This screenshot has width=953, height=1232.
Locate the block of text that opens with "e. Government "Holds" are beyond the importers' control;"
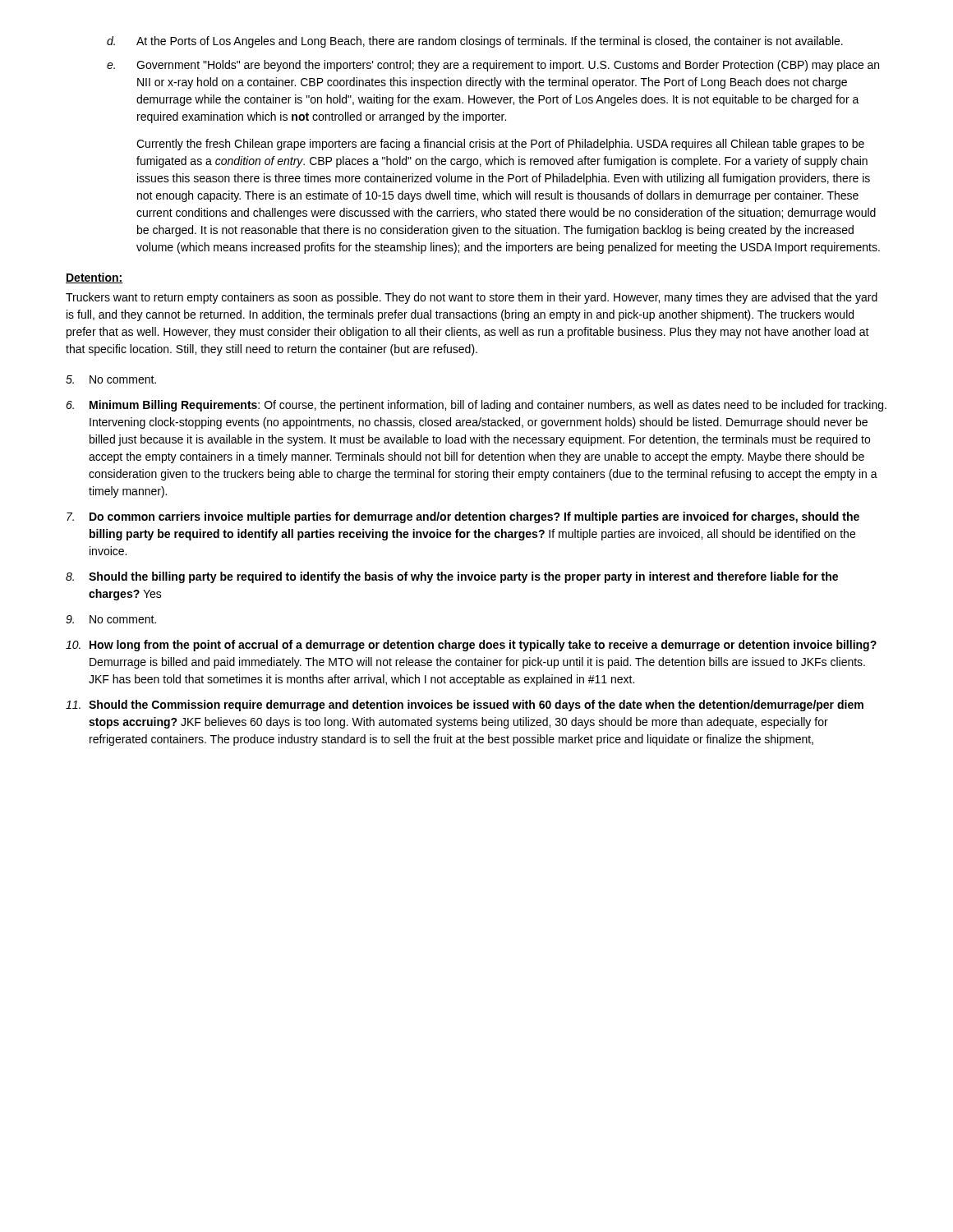(497, 91)
